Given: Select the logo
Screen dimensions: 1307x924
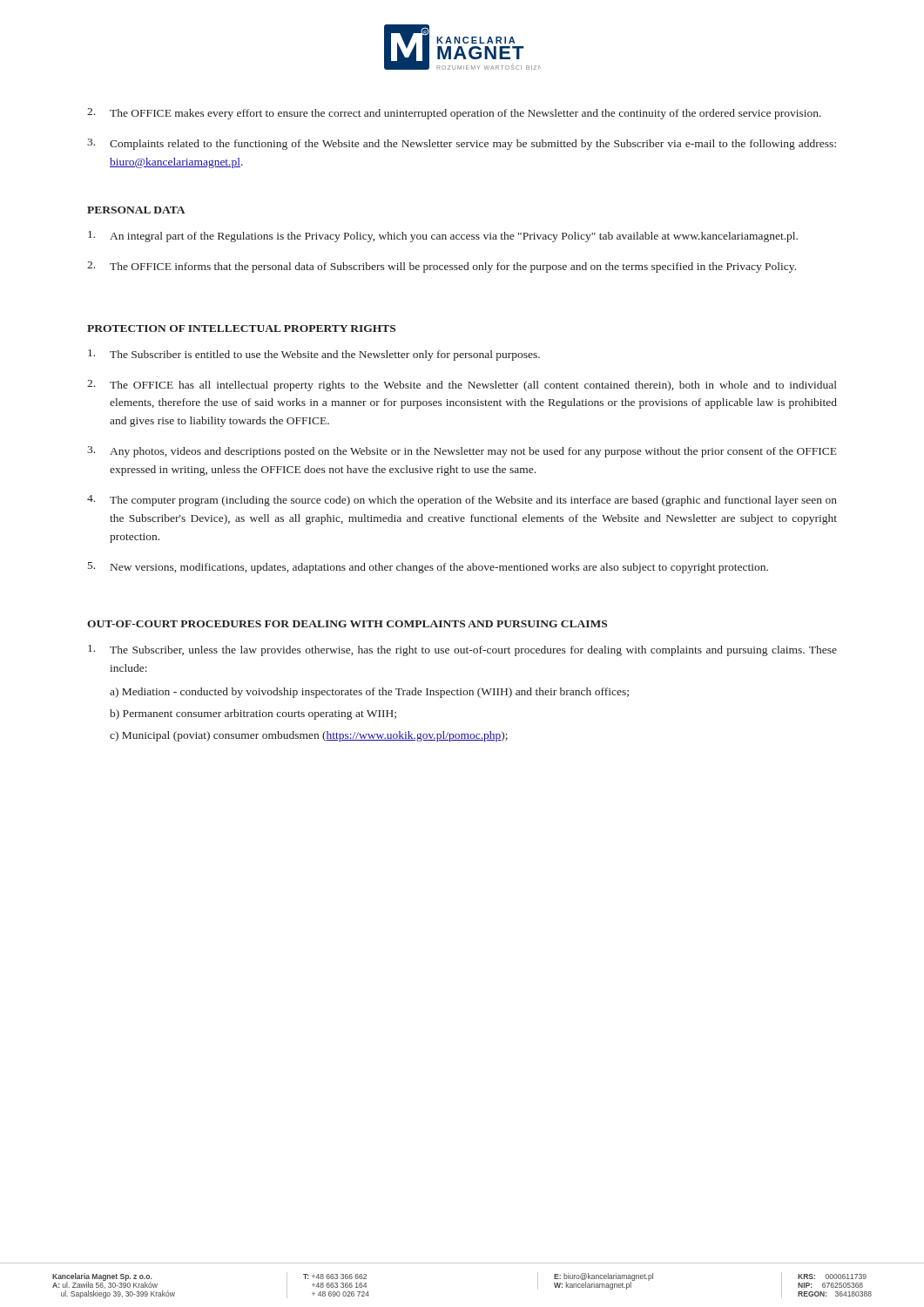Looking at the screenshot, I should 462,40.
